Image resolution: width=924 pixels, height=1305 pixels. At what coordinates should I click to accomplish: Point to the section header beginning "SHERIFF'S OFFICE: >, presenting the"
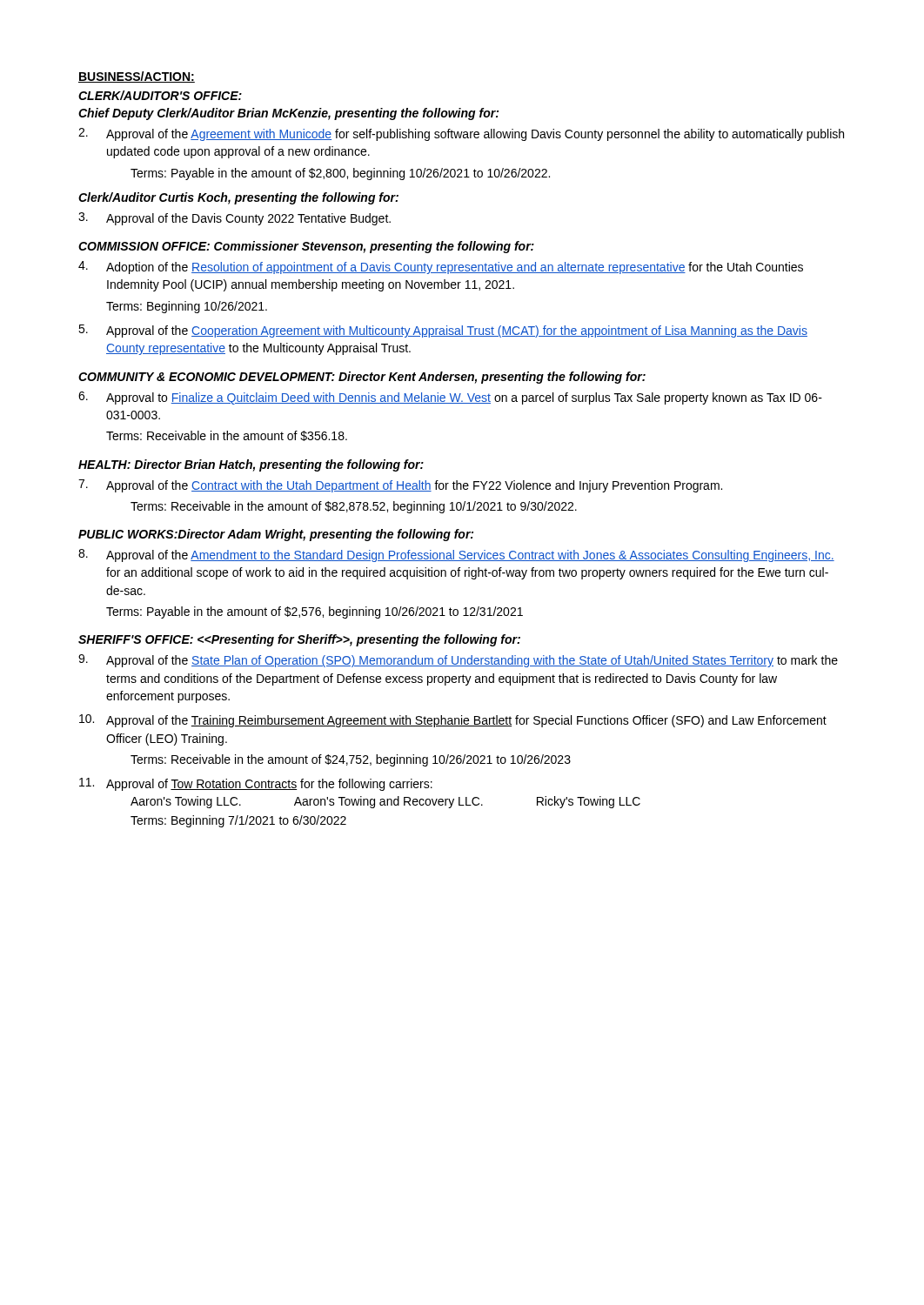300,640
